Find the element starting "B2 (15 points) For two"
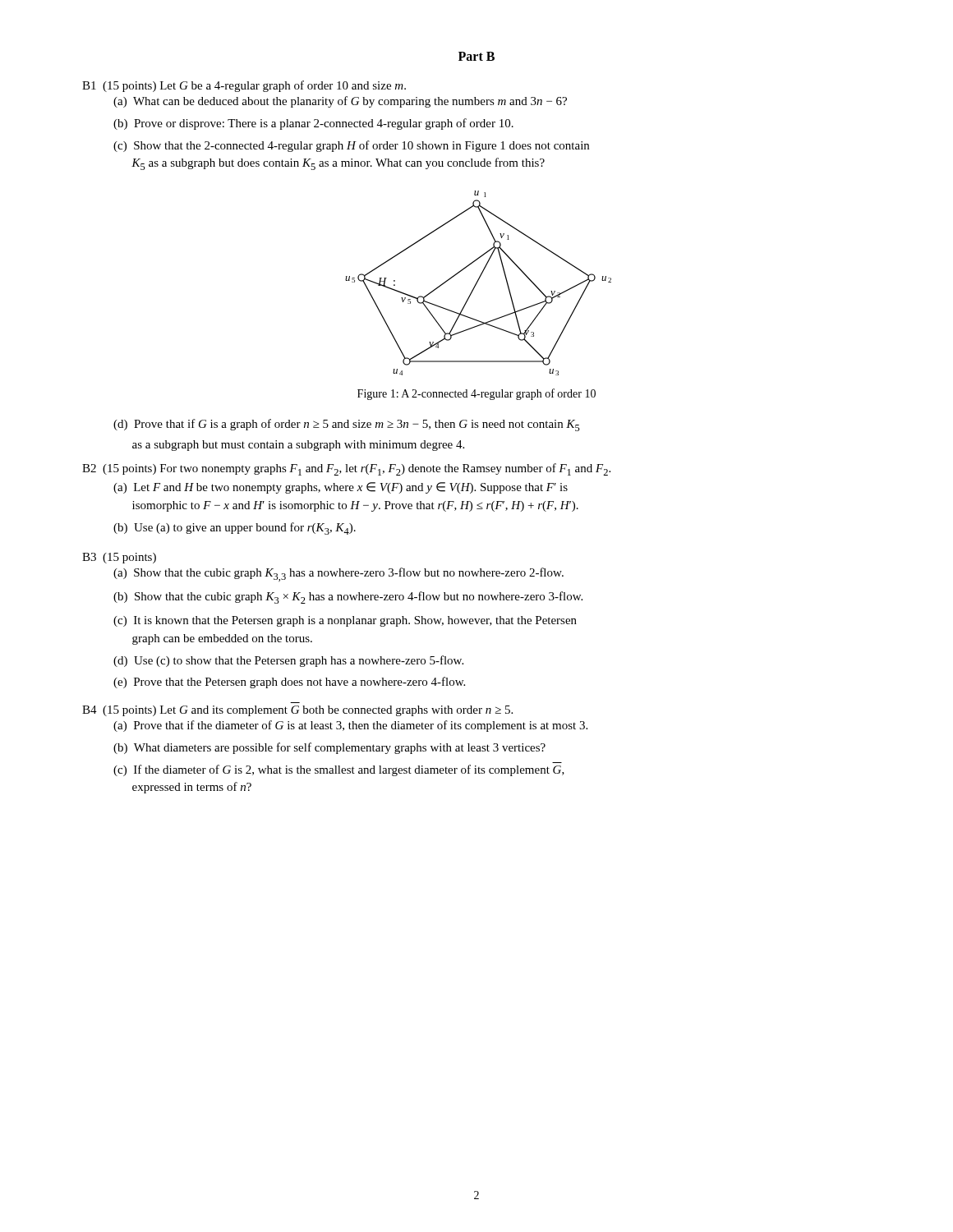953x1232 pixels. pyautogui.click(x=476, y=500)
